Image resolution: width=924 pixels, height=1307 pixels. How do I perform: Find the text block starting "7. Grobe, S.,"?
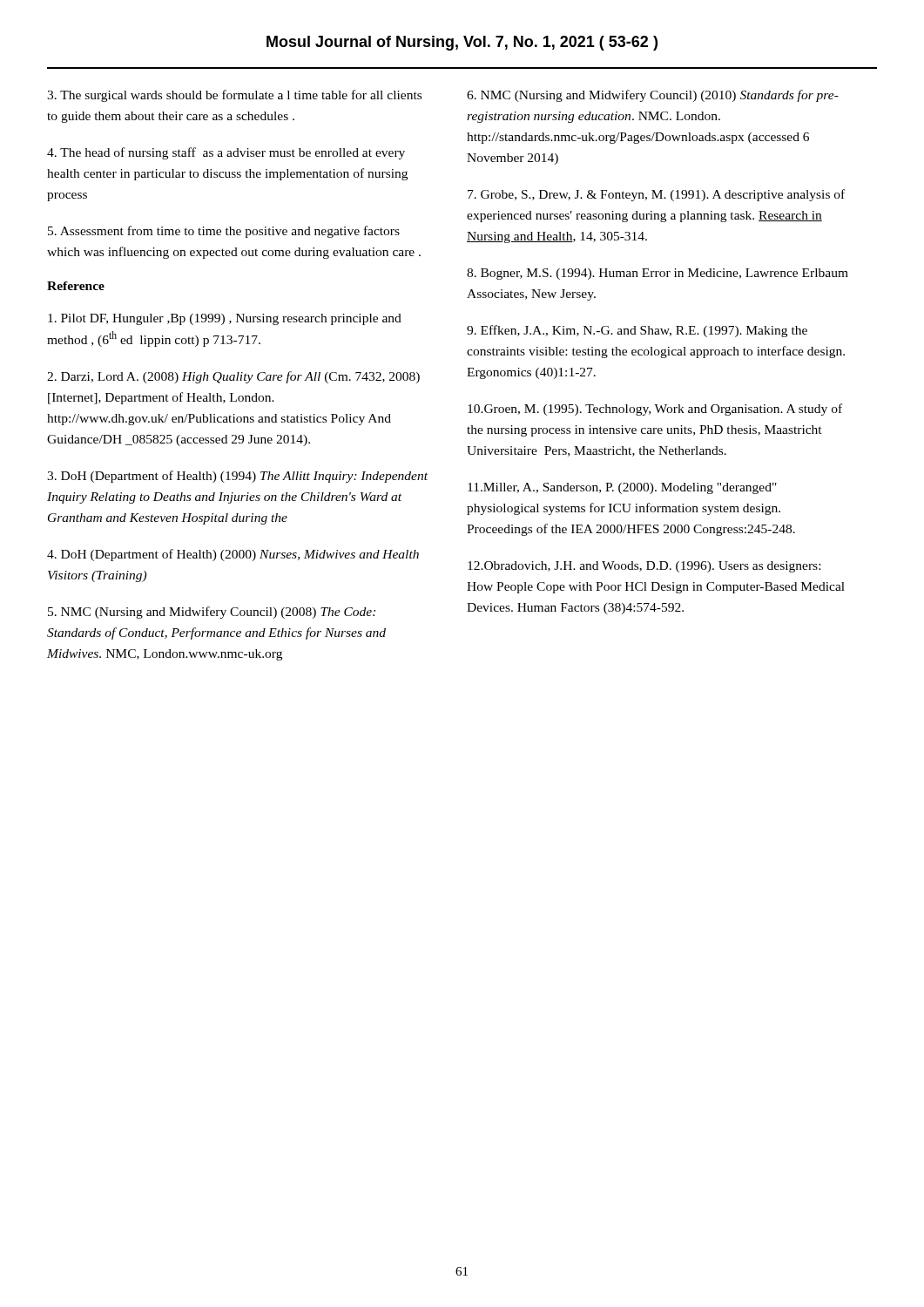click(x=656, y=215)
